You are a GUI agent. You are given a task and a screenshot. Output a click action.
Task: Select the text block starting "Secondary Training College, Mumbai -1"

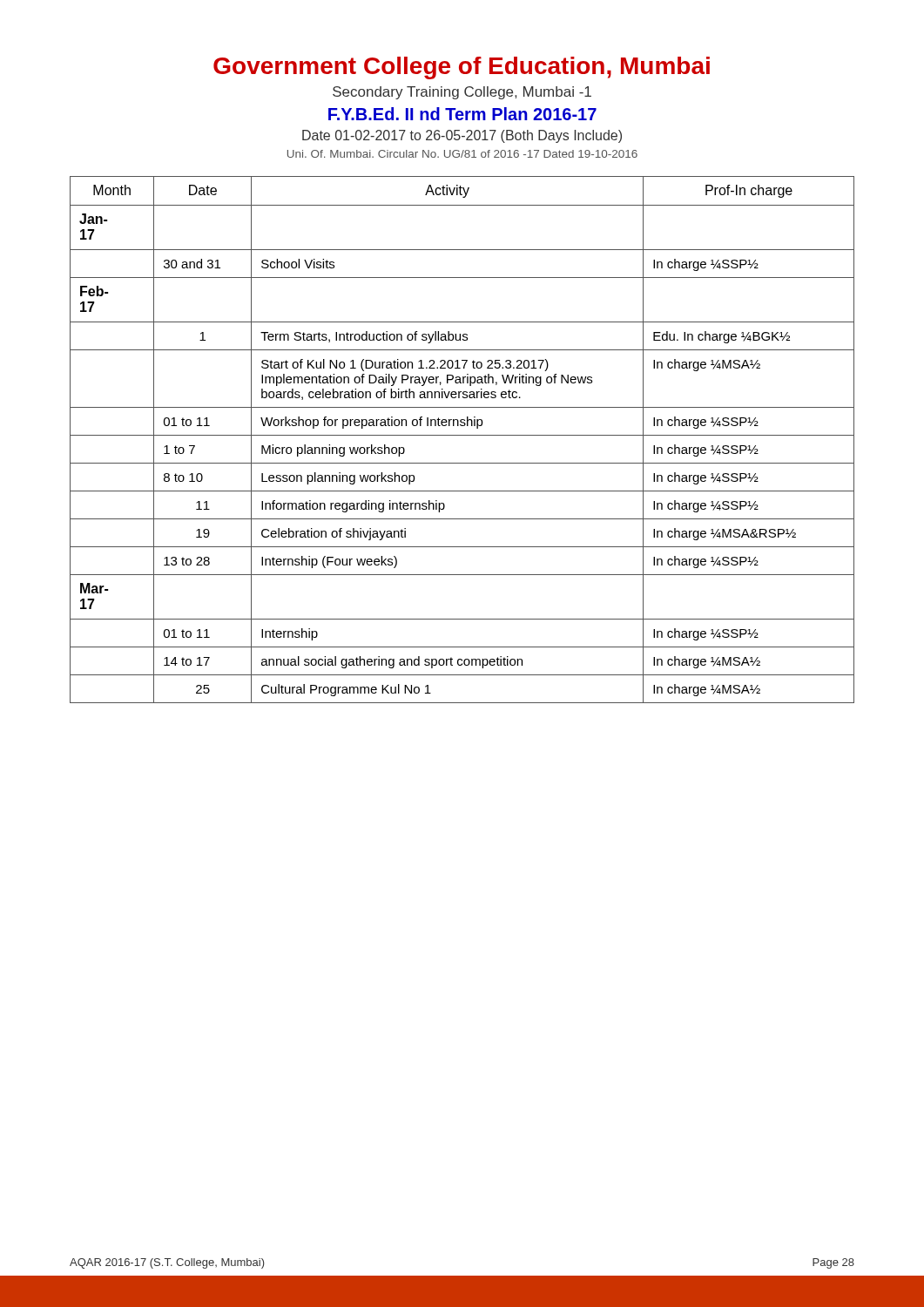pyautogui.click(x=462, y=92)
